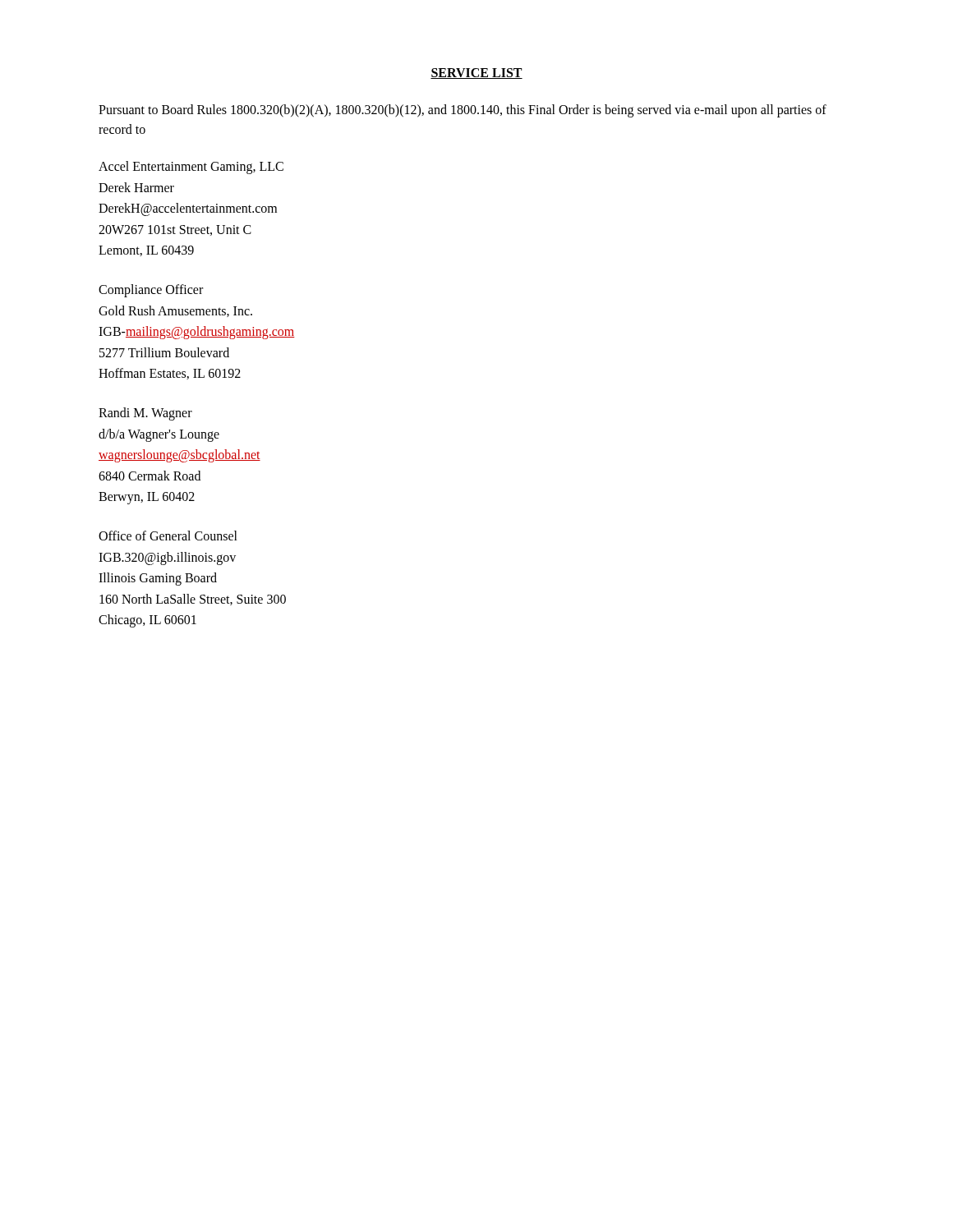Point to the passage starting "Office of General"

tap(192, 578)
